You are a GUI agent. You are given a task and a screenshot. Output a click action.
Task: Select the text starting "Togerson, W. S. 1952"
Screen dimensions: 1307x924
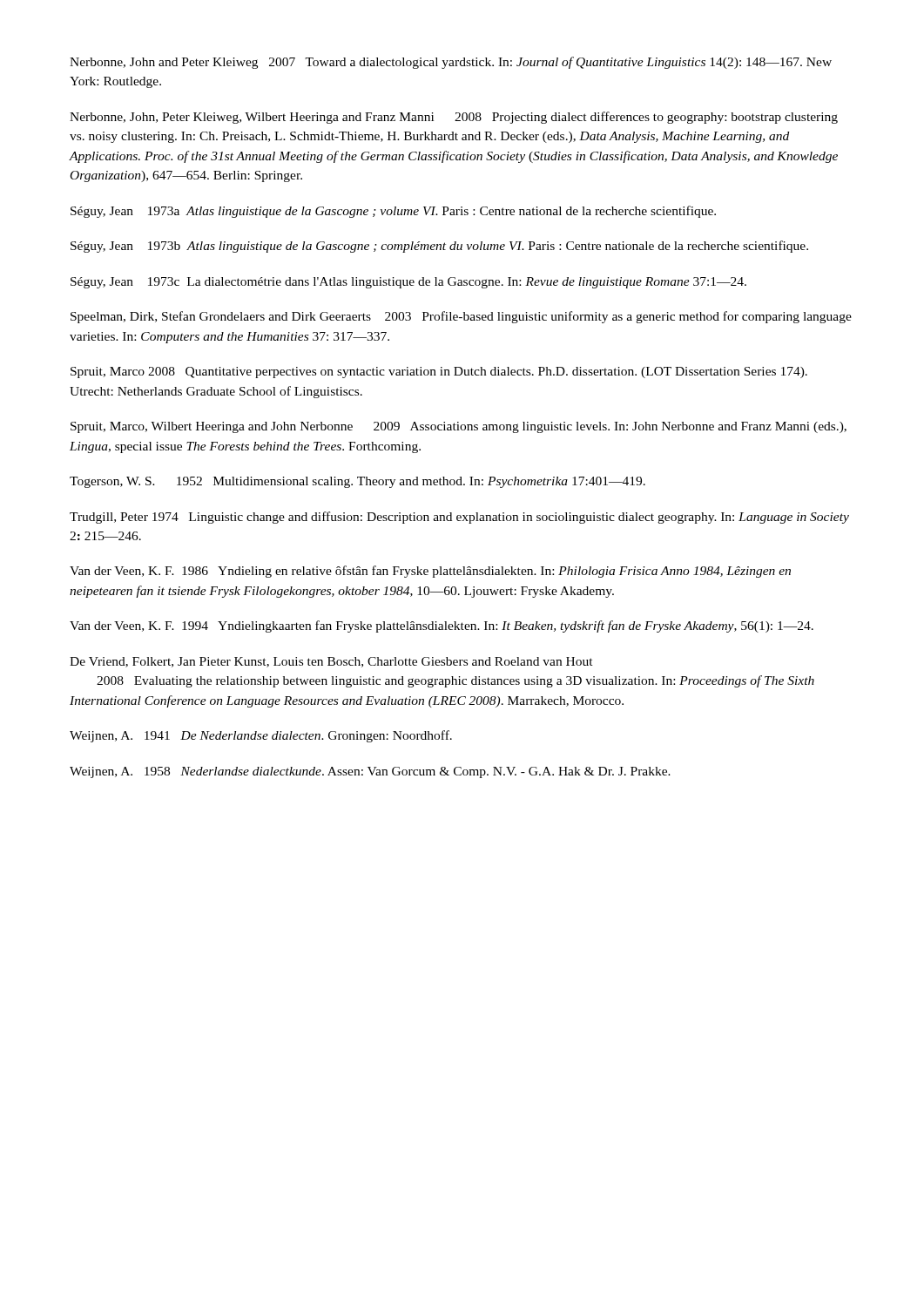tap(358, 481)
